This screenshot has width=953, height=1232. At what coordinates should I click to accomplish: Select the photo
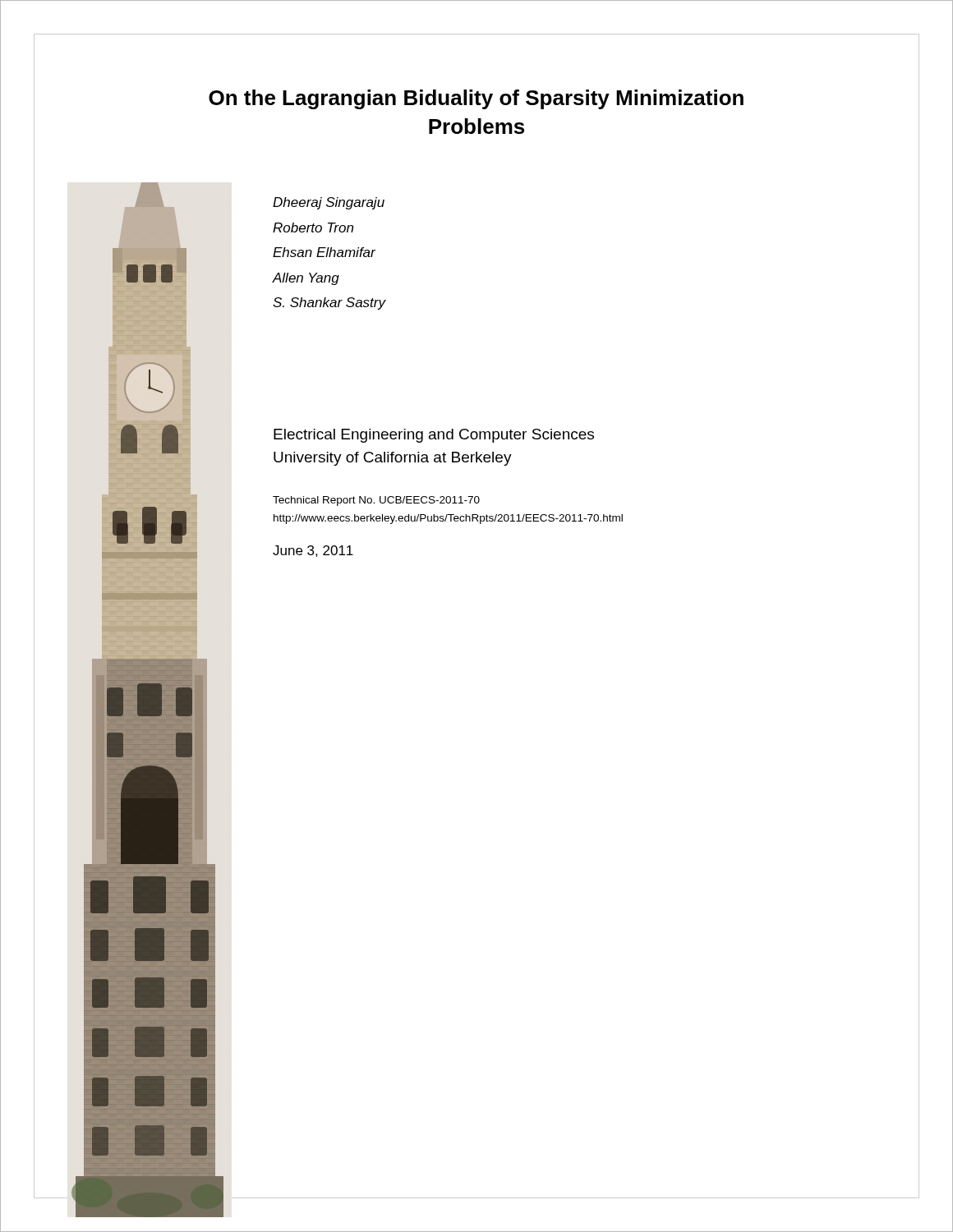pyautogui.click(x=150, y=690)
